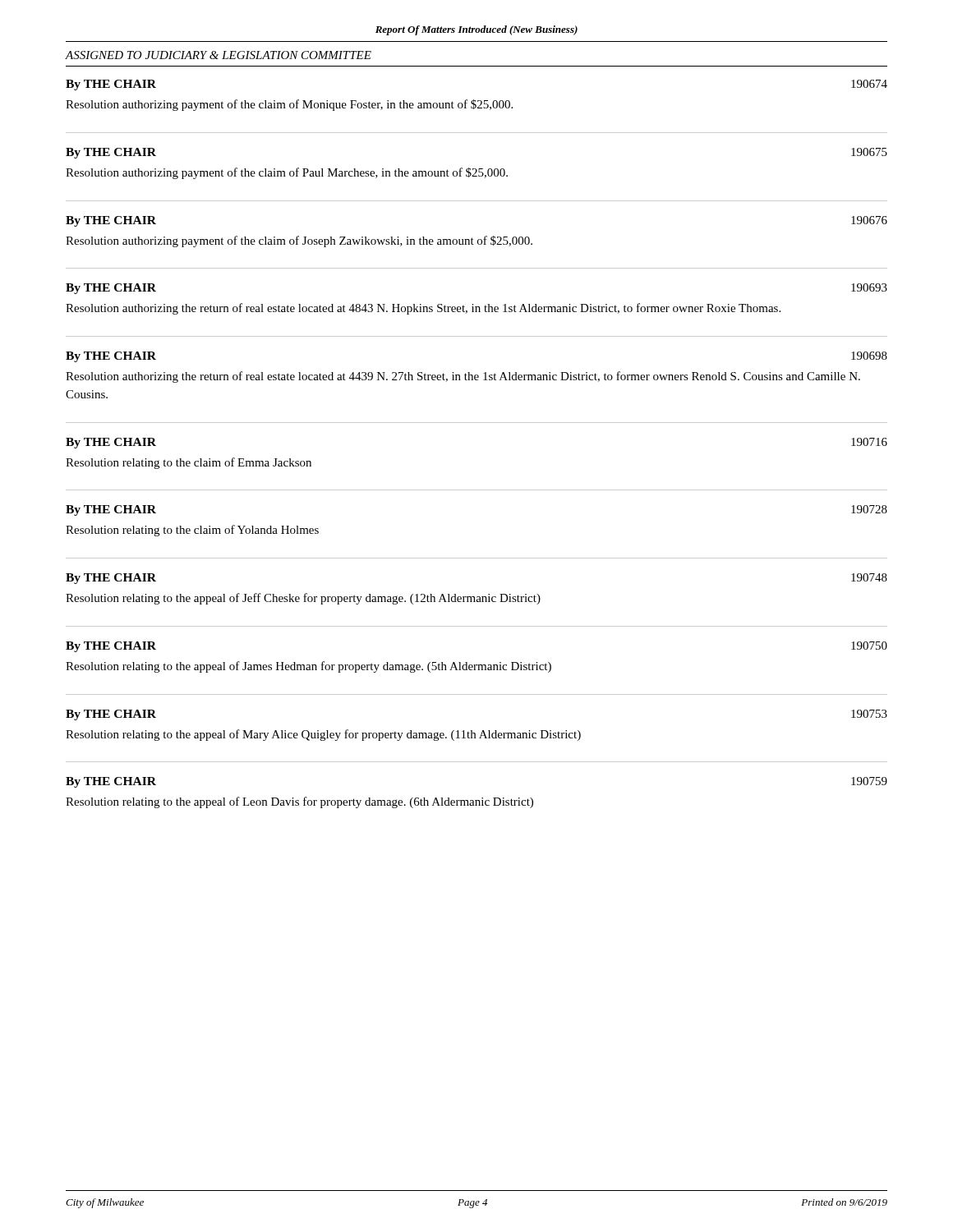
Task: Locate the list item that says "By THE CHAIR 190748 Resolution relating to the"
Action: pos(476,589)
